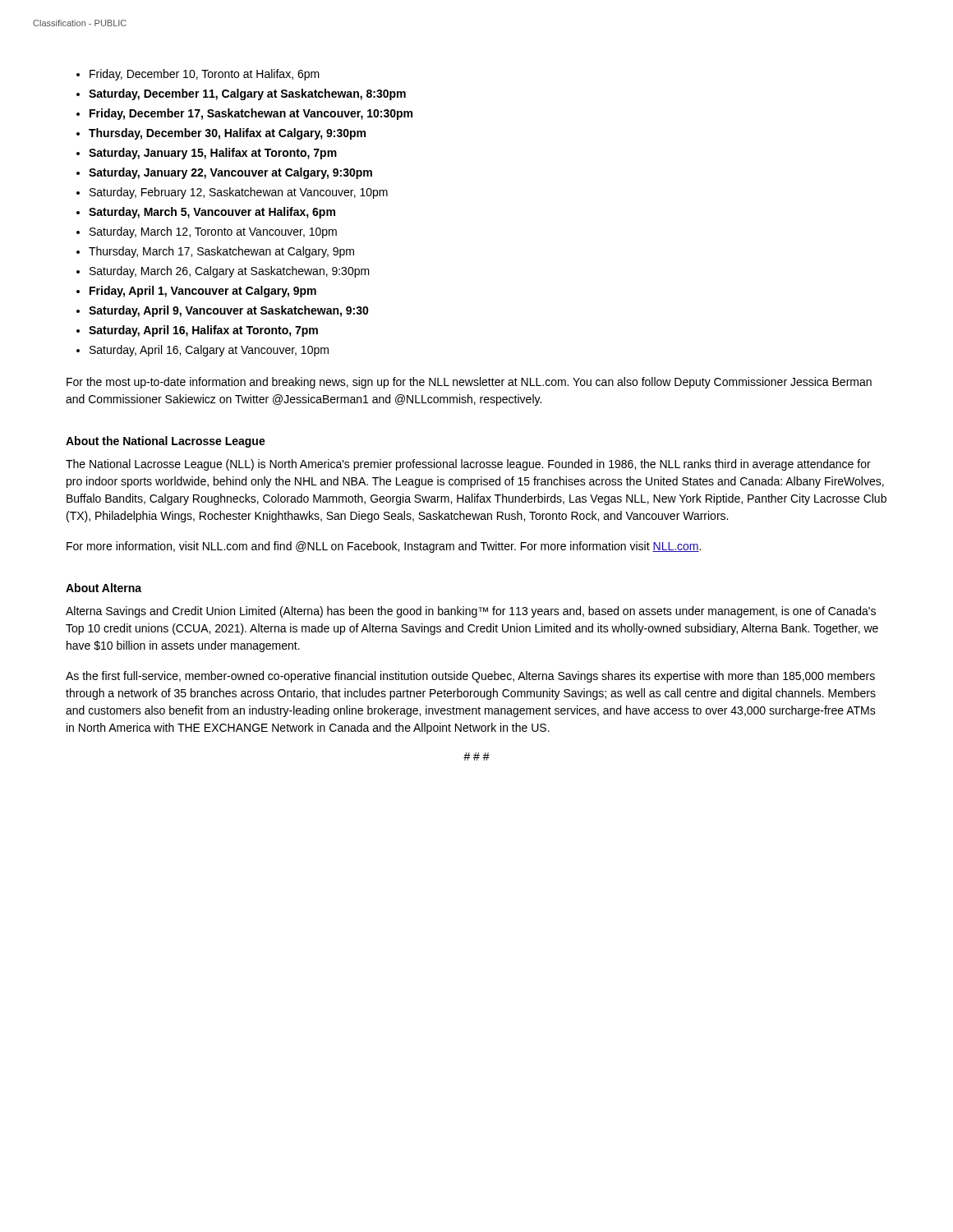The height and width of the screenshot is (1232, 953).
Task: Find the region starting "Saturday, December 11,"
Action: (x=247, y=94)
